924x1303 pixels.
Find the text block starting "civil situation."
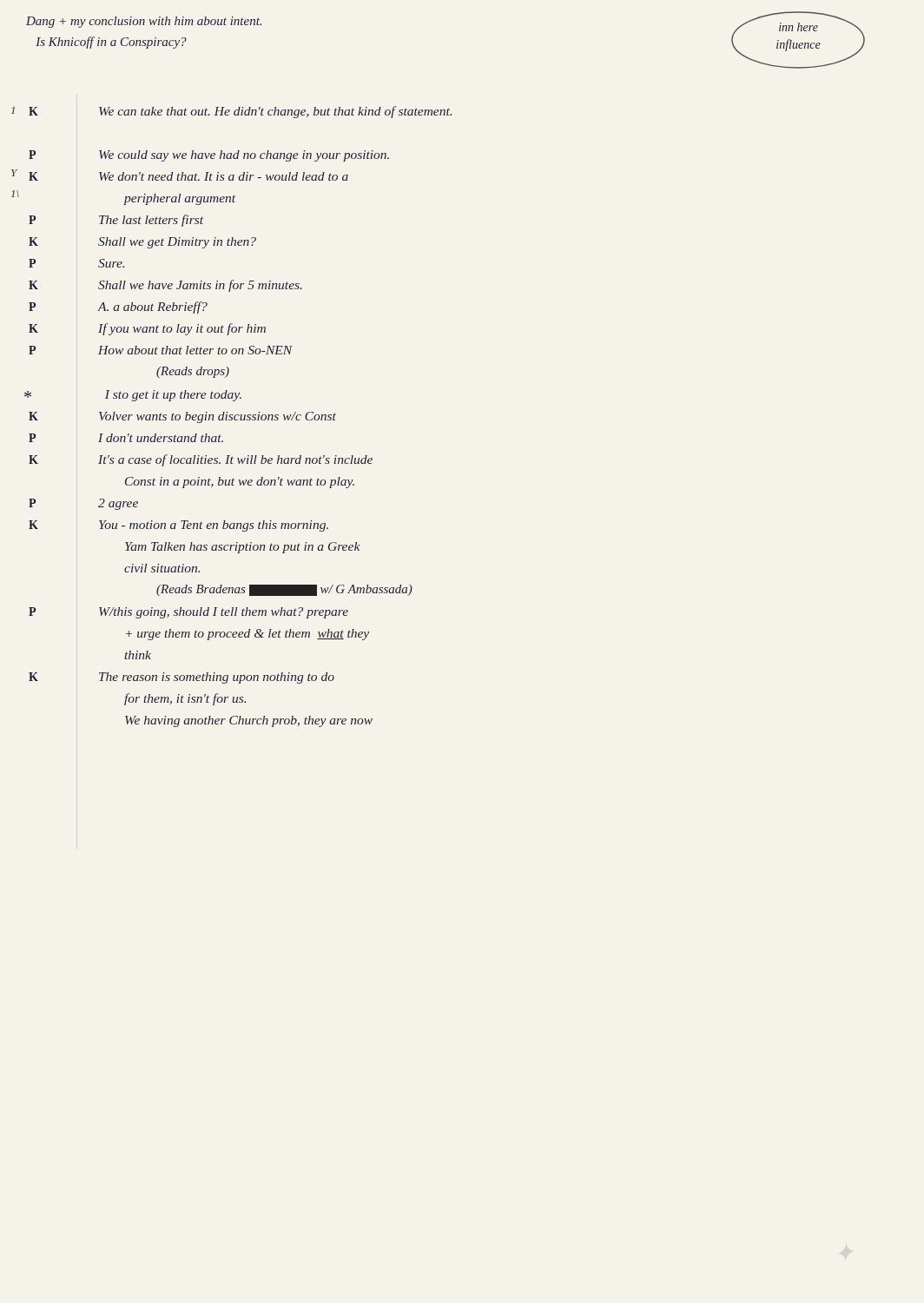tap(163, 568)
